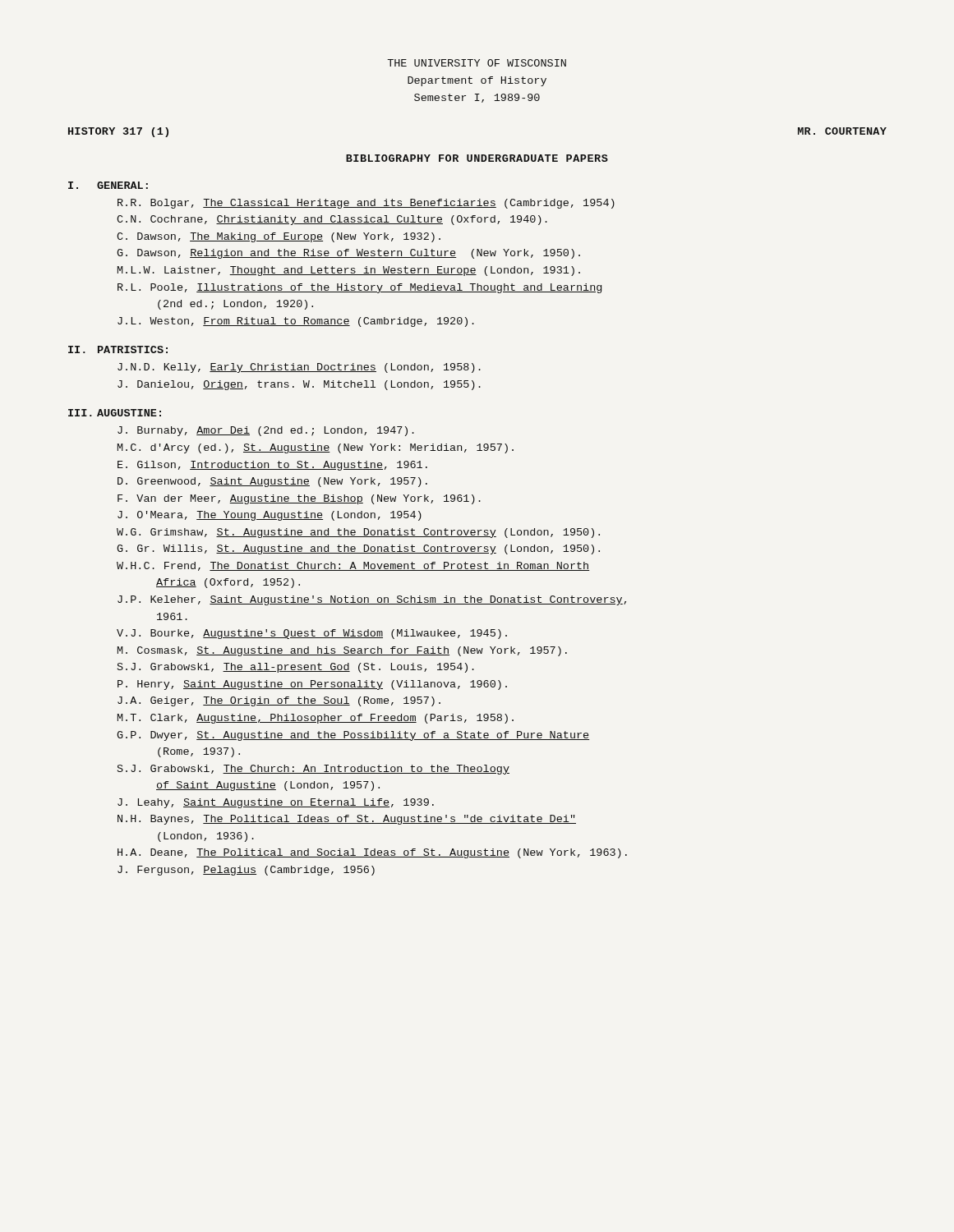Point to the text block starting "M.L.W. Laistner, Thought and Letters in Western Europe"
Image resolution: width=954 pixels, height=1232 pixels.
coord(350,271)
